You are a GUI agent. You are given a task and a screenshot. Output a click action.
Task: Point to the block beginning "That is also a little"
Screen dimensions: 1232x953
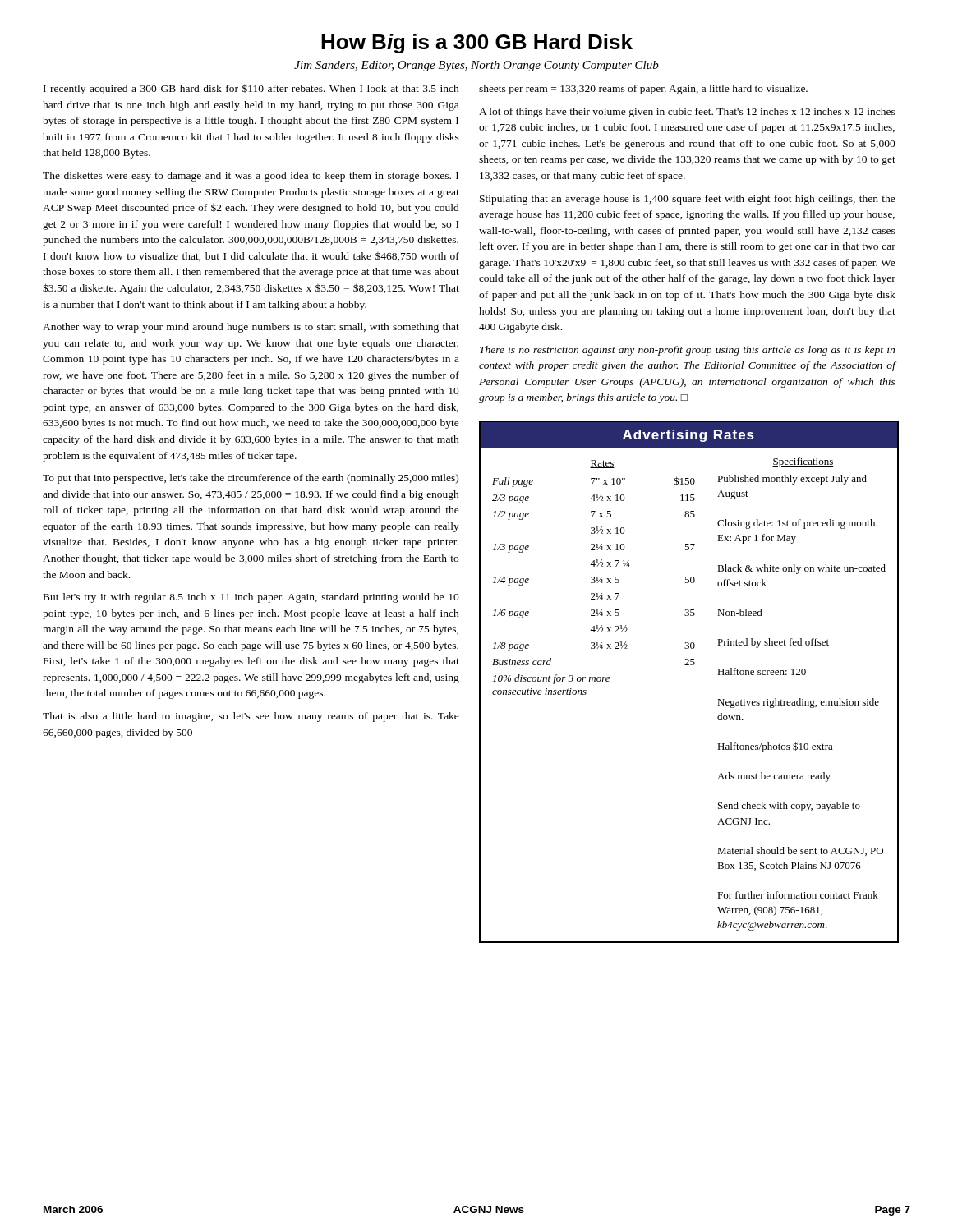click(251, 724)
